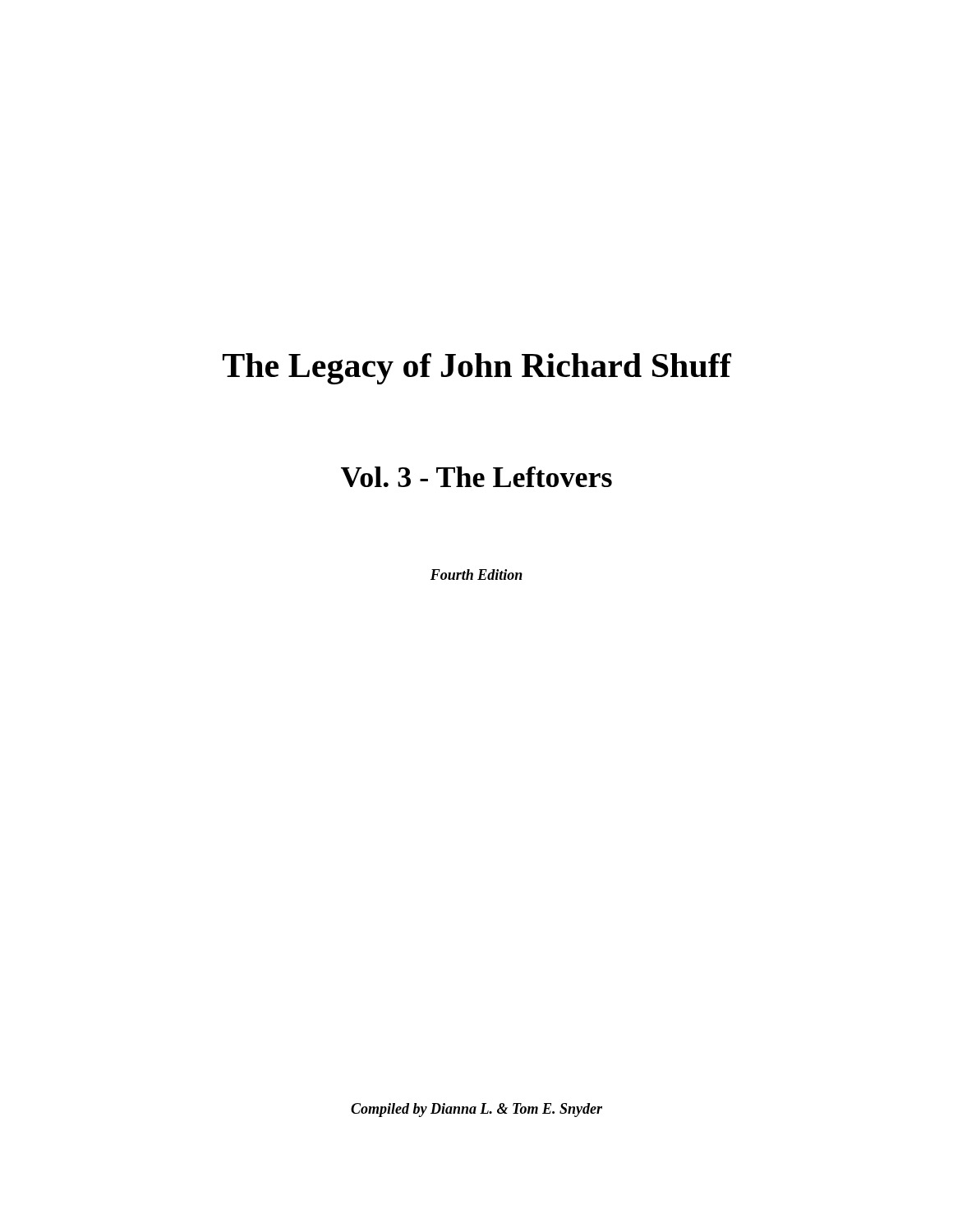Locate the text block that reads "Compiled by Dianna L. &"
This screenshot has width=953, height=1232.
[476, 1109]
